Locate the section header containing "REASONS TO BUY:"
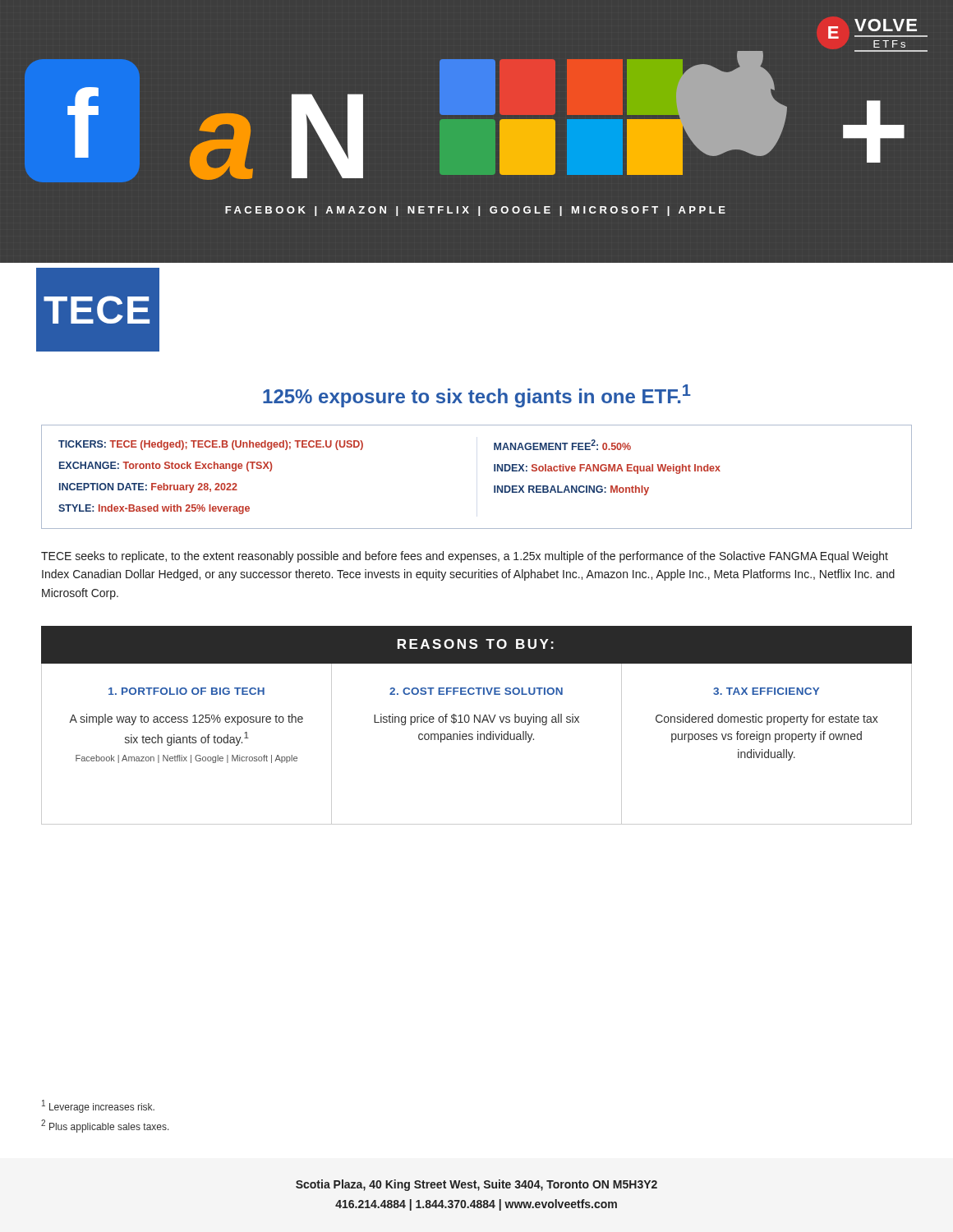The width and height of the screenshot is (953, 1232). 476,644
